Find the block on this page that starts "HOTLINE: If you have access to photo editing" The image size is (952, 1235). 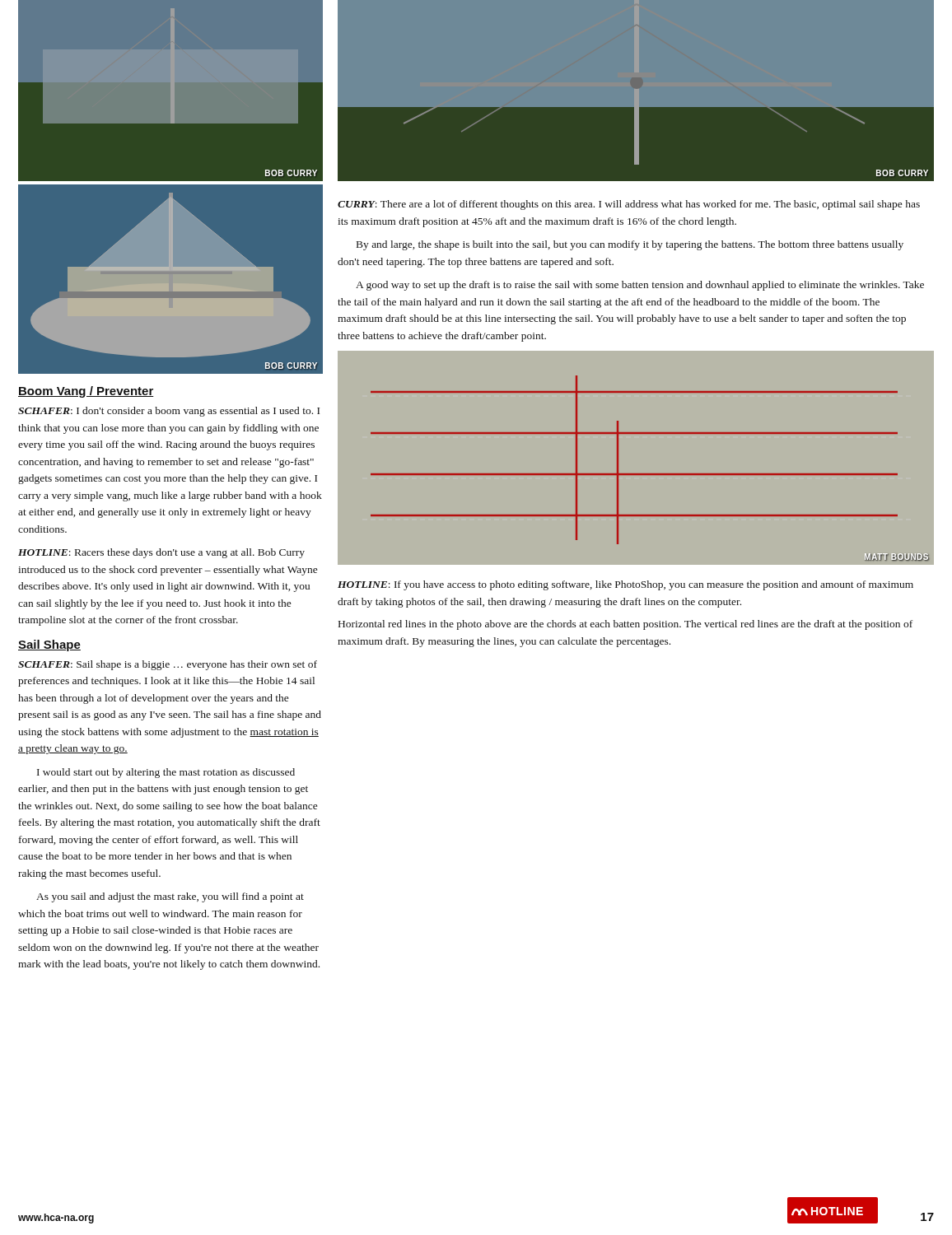click(x=632, y=613)
